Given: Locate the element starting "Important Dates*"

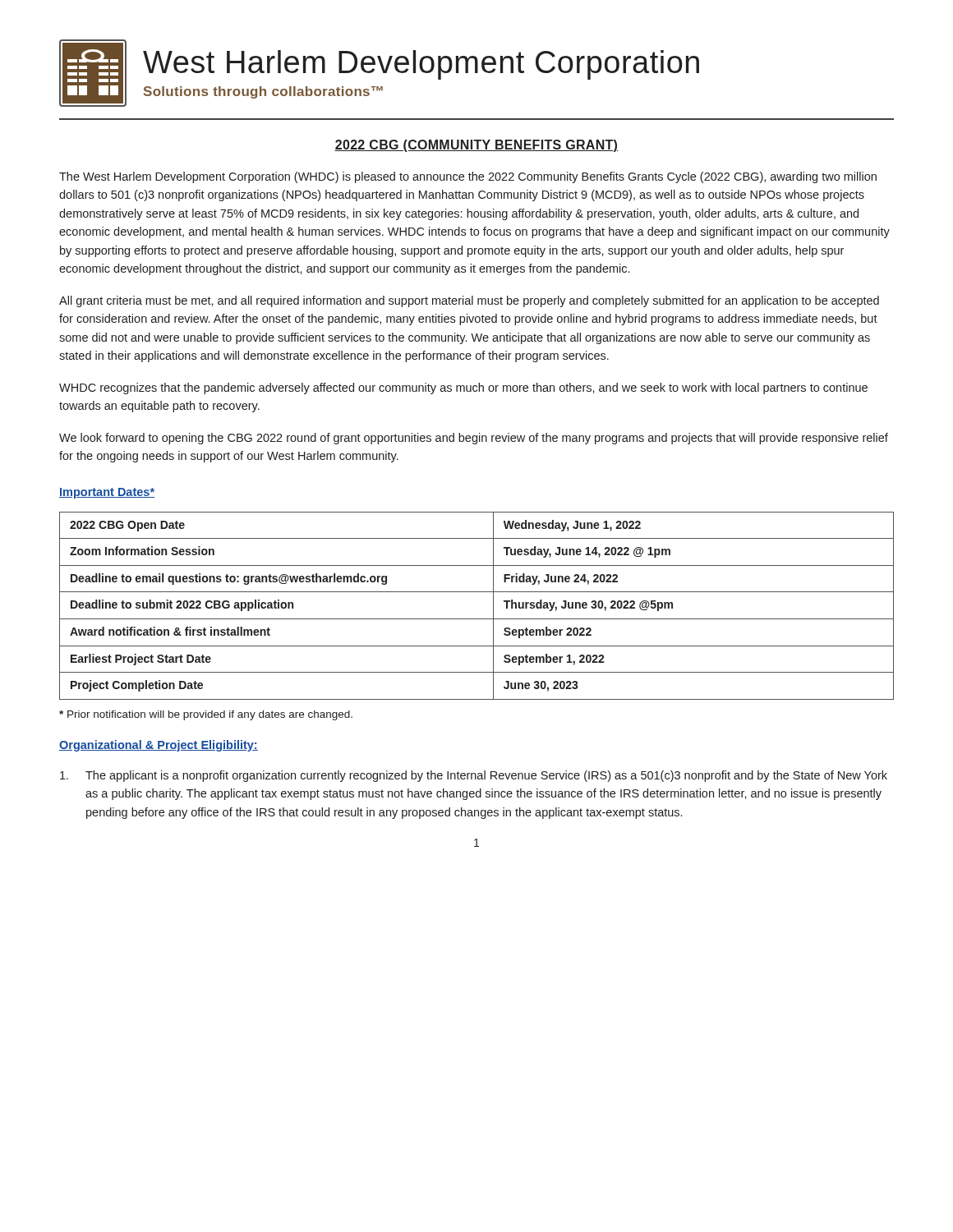Looking at the screenshot, I should [107, 492].
